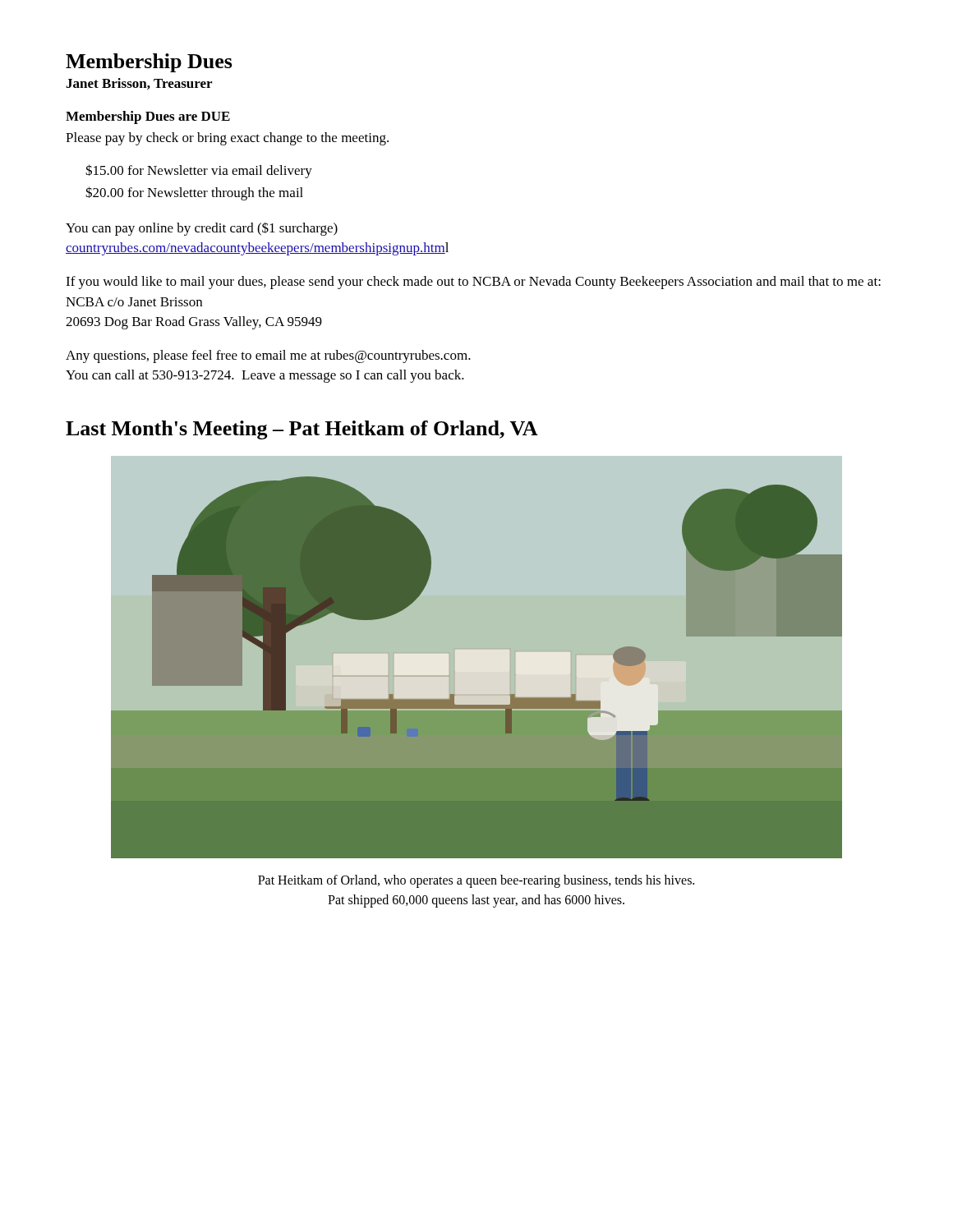Viewport: 953px width, 1232px height.
Task: Navigate to the text starting "If you would like to mail your"
Action: (x=473, y=283)
